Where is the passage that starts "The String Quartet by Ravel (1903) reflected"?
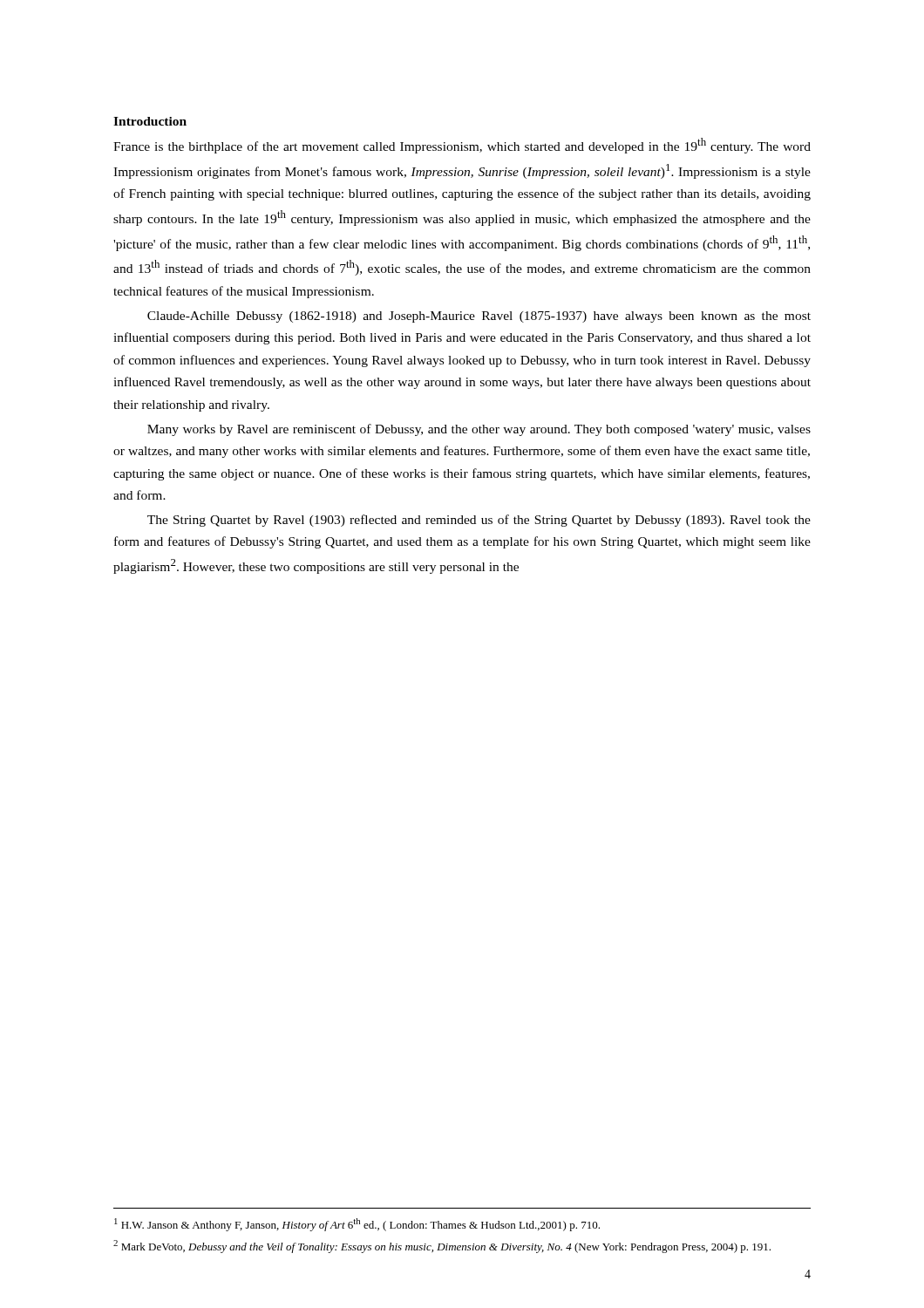The image size is (924, 1308). tap(462, 543)
